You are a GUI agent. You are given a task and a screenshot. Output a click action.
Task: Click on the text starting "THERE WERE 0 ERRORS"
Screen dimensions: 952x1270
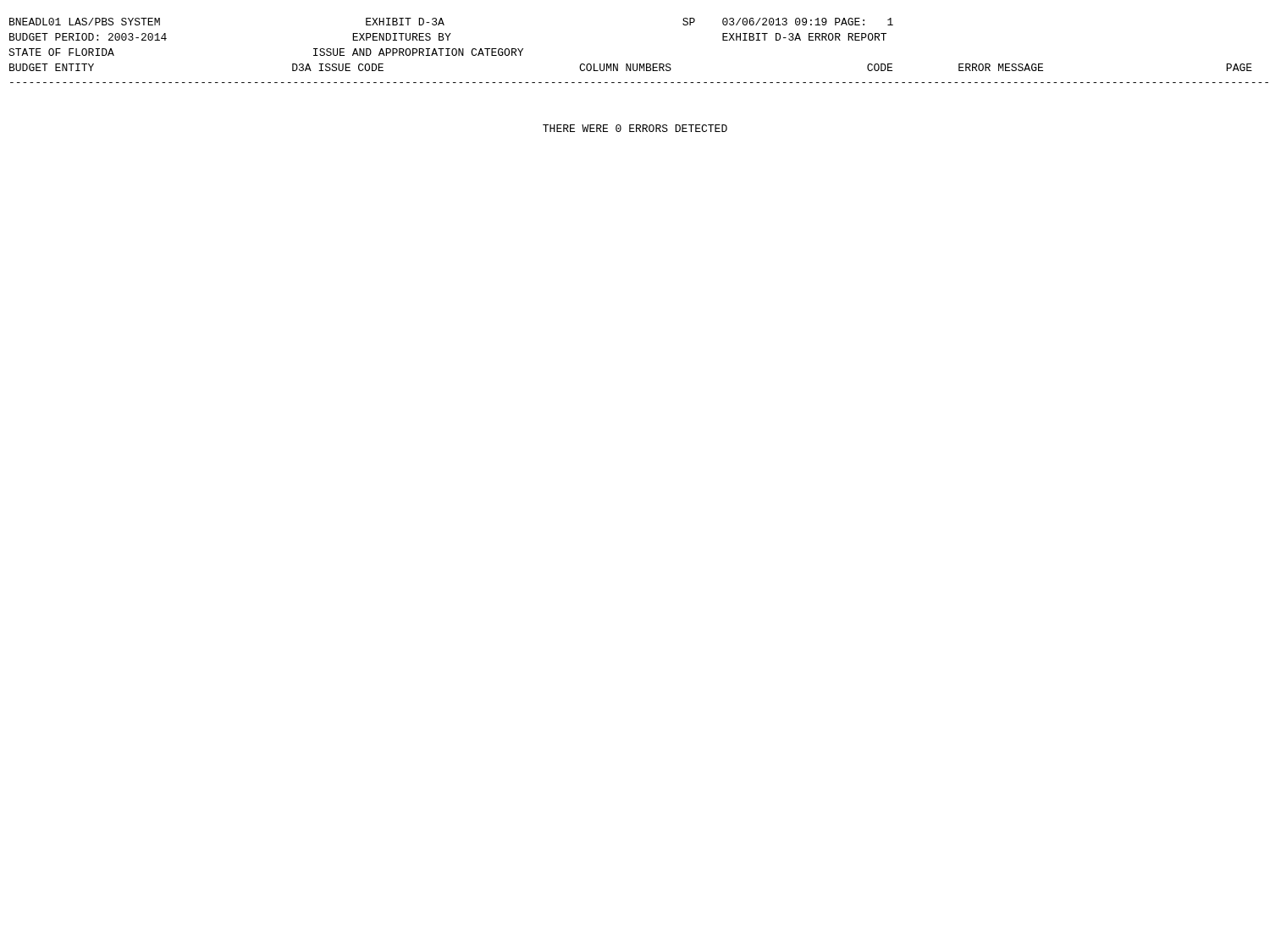pos(635,129)
